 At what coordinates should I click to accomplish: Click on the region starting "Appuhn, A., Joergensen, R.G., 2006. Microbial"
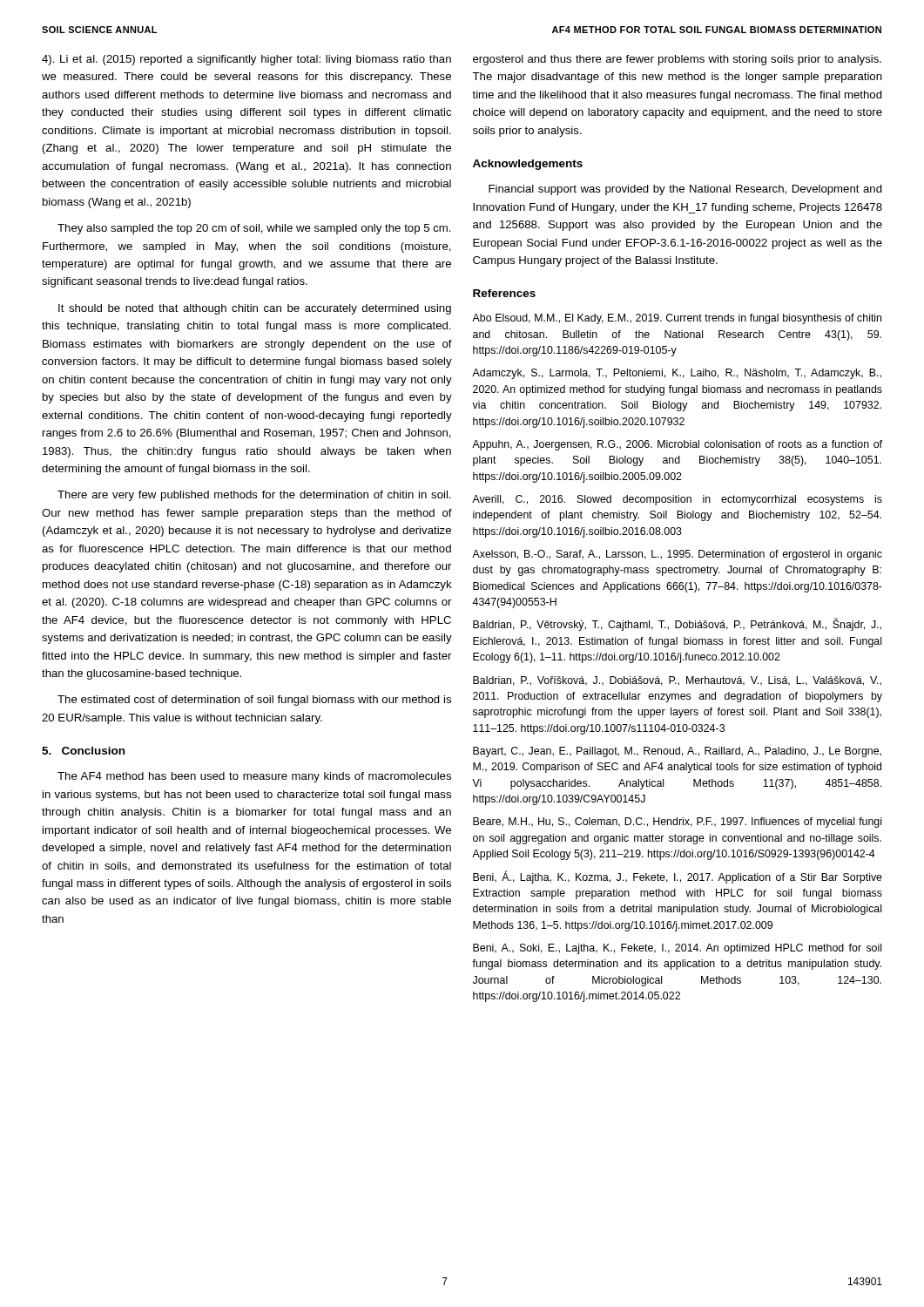677,460
